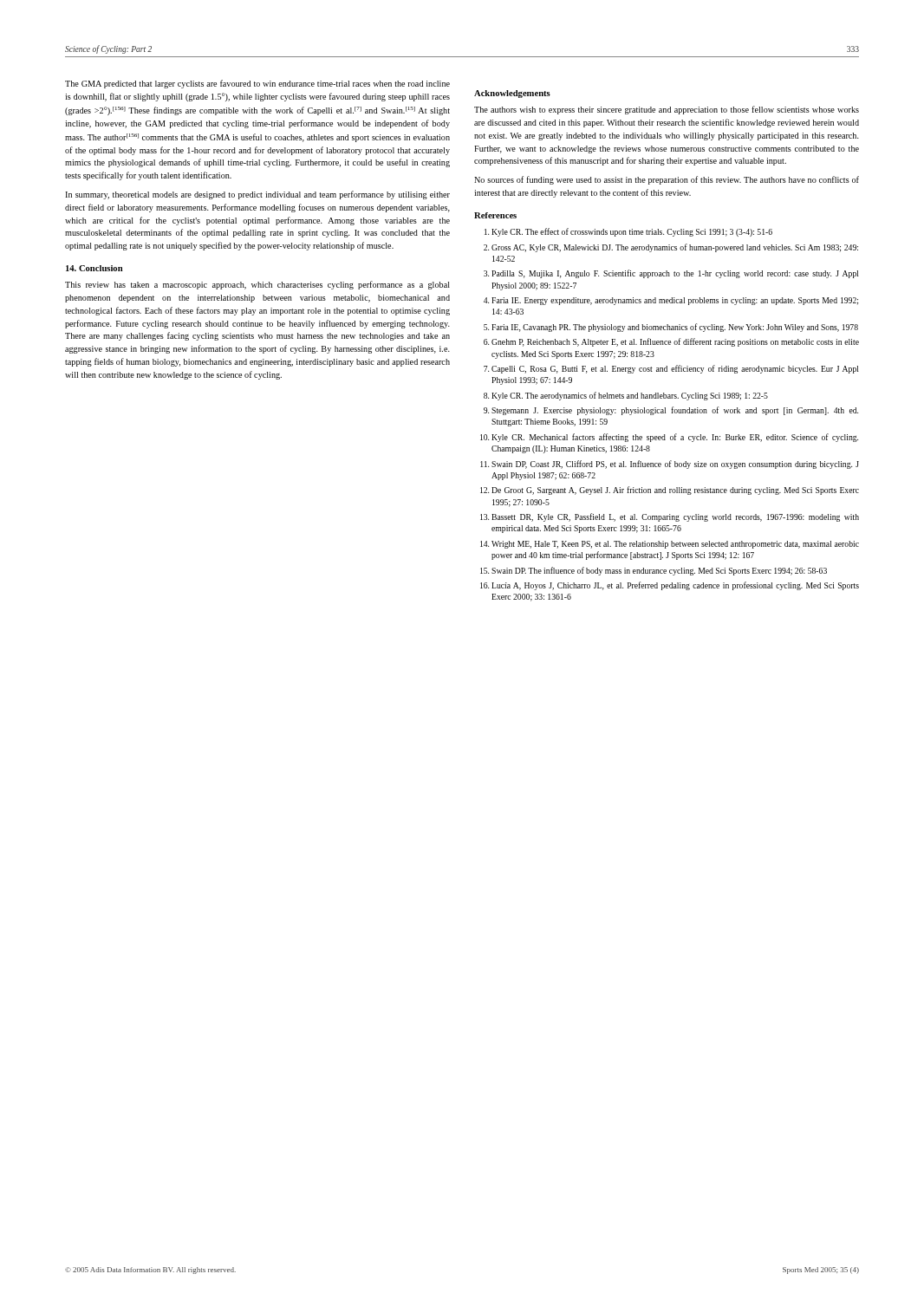
Task: Click on the list item containing "Kyle CR. The effect of crosswinds upon time"
Action: tap(667, 232)
